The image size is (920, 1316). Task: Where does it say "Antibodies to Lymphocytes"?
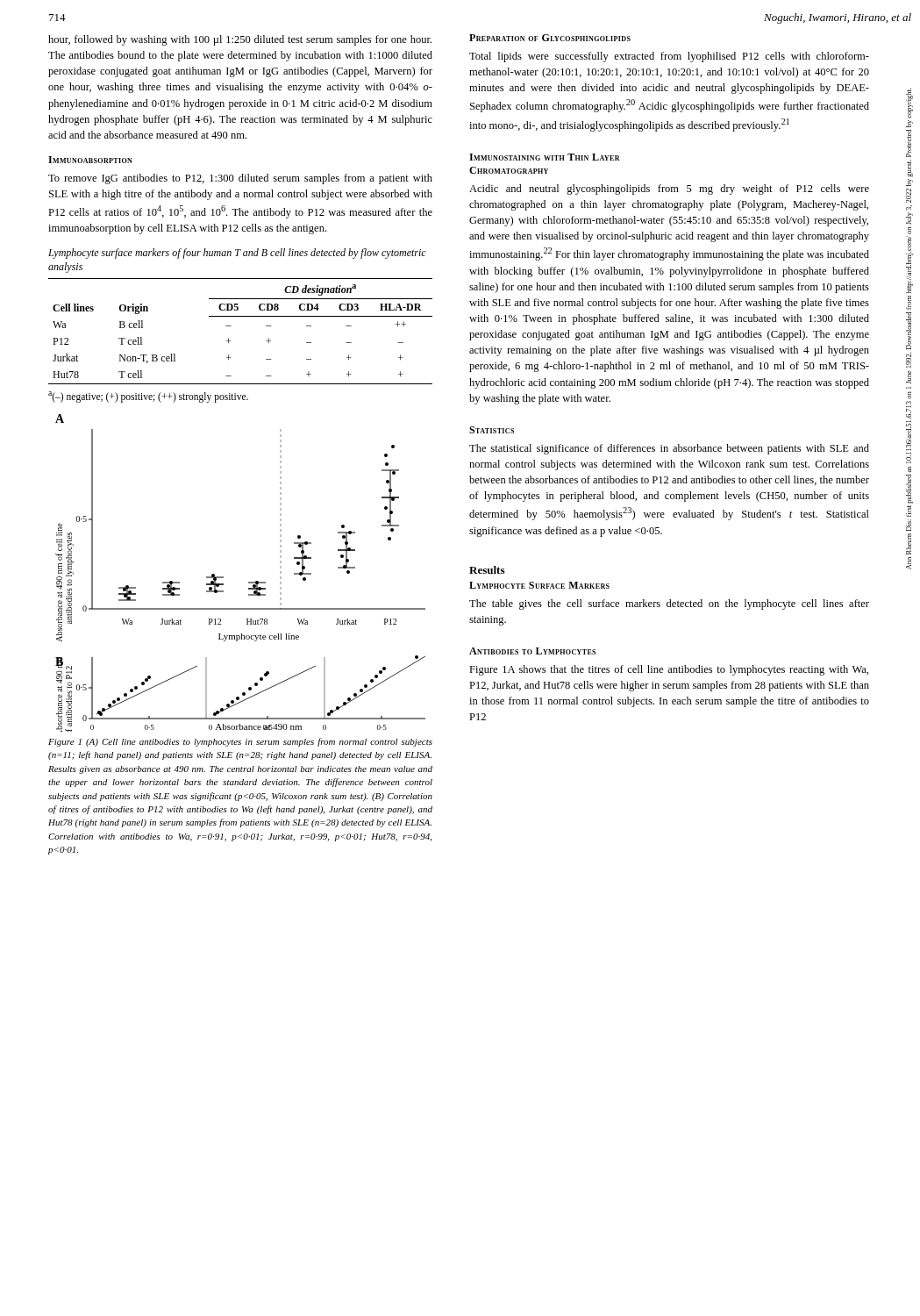533,651
